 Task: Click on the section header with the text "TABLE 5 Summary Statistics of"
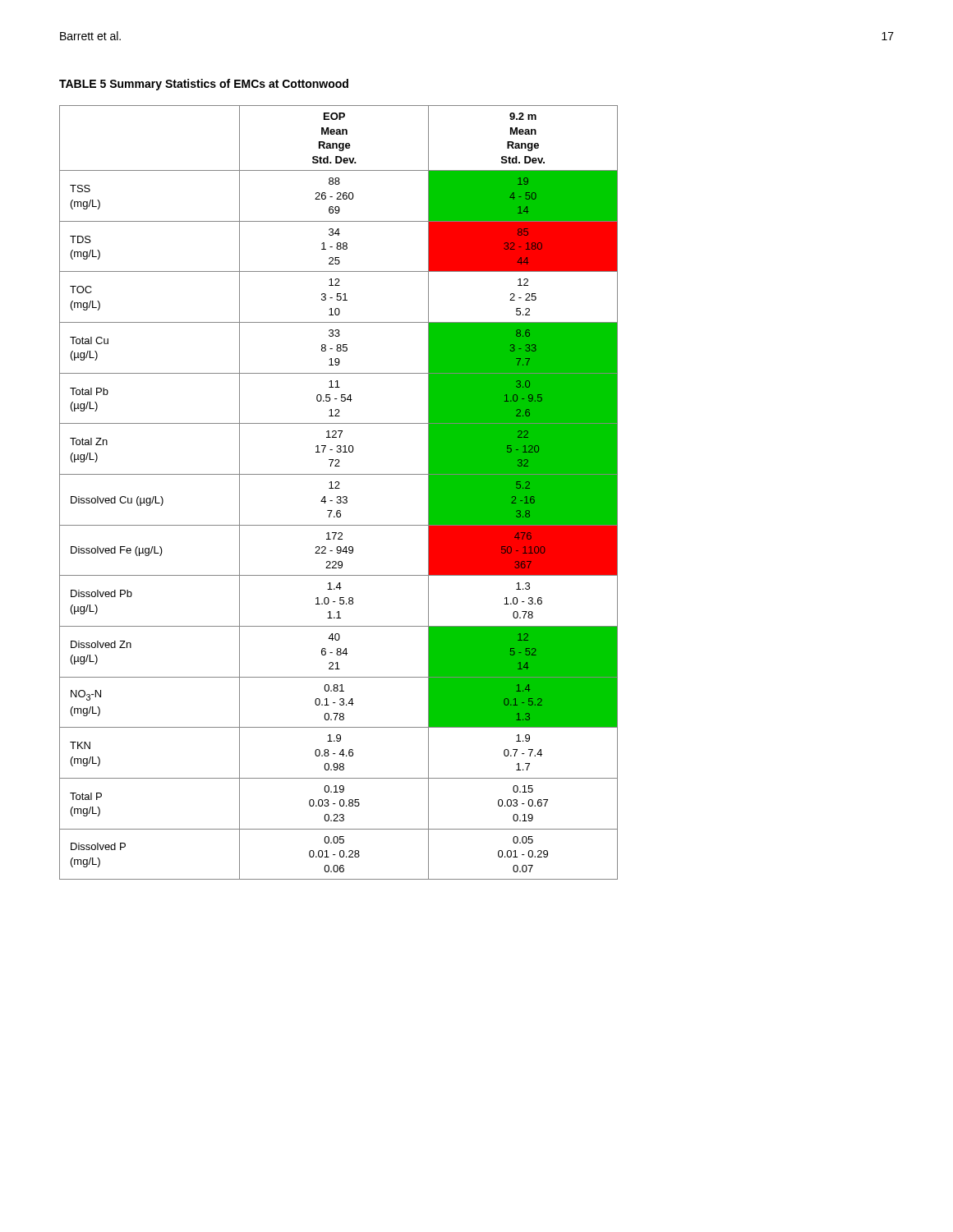204,84
